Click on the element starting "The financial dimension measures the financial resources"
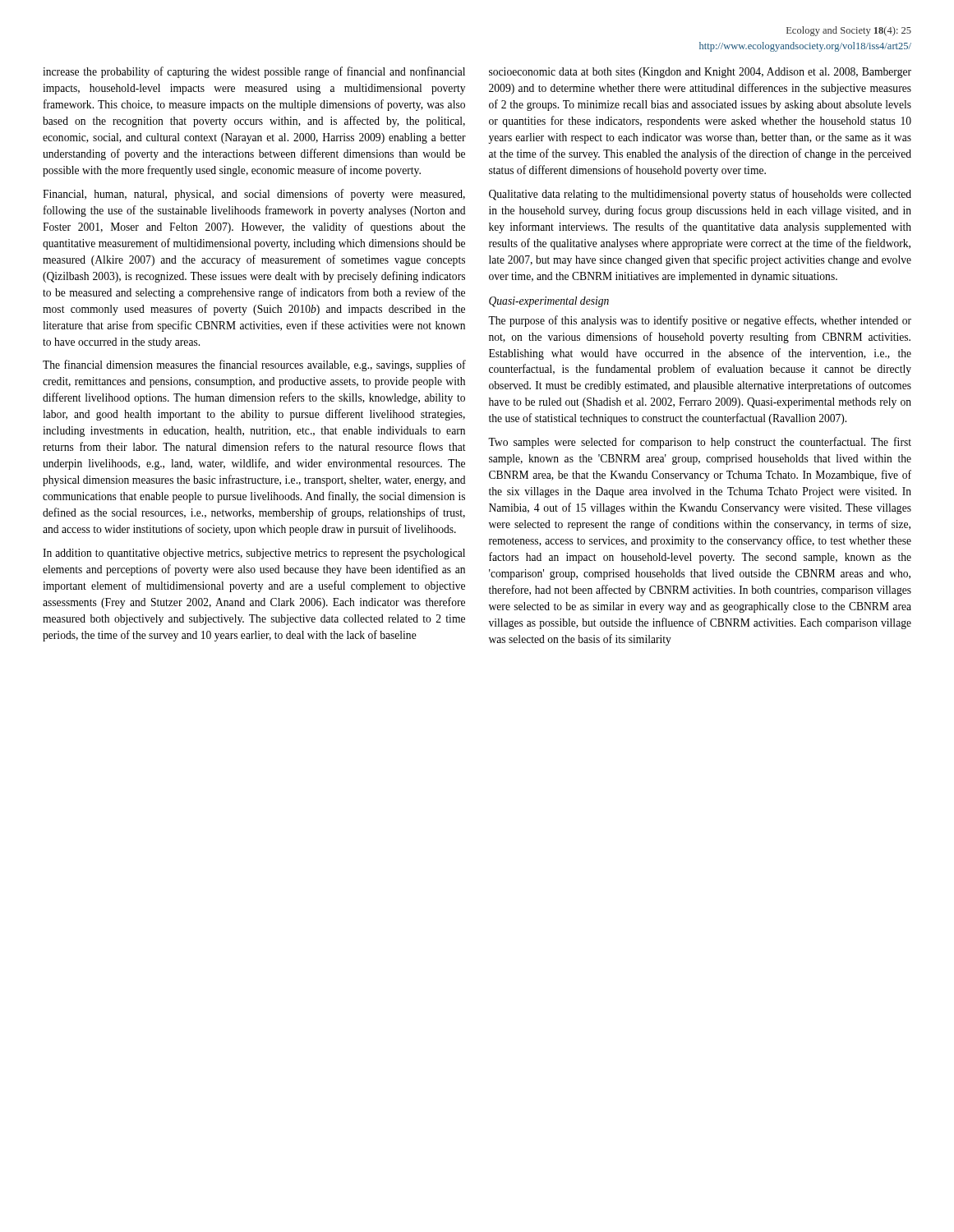The width and height of the screenshot is (954, 1232). click(254, 448)
